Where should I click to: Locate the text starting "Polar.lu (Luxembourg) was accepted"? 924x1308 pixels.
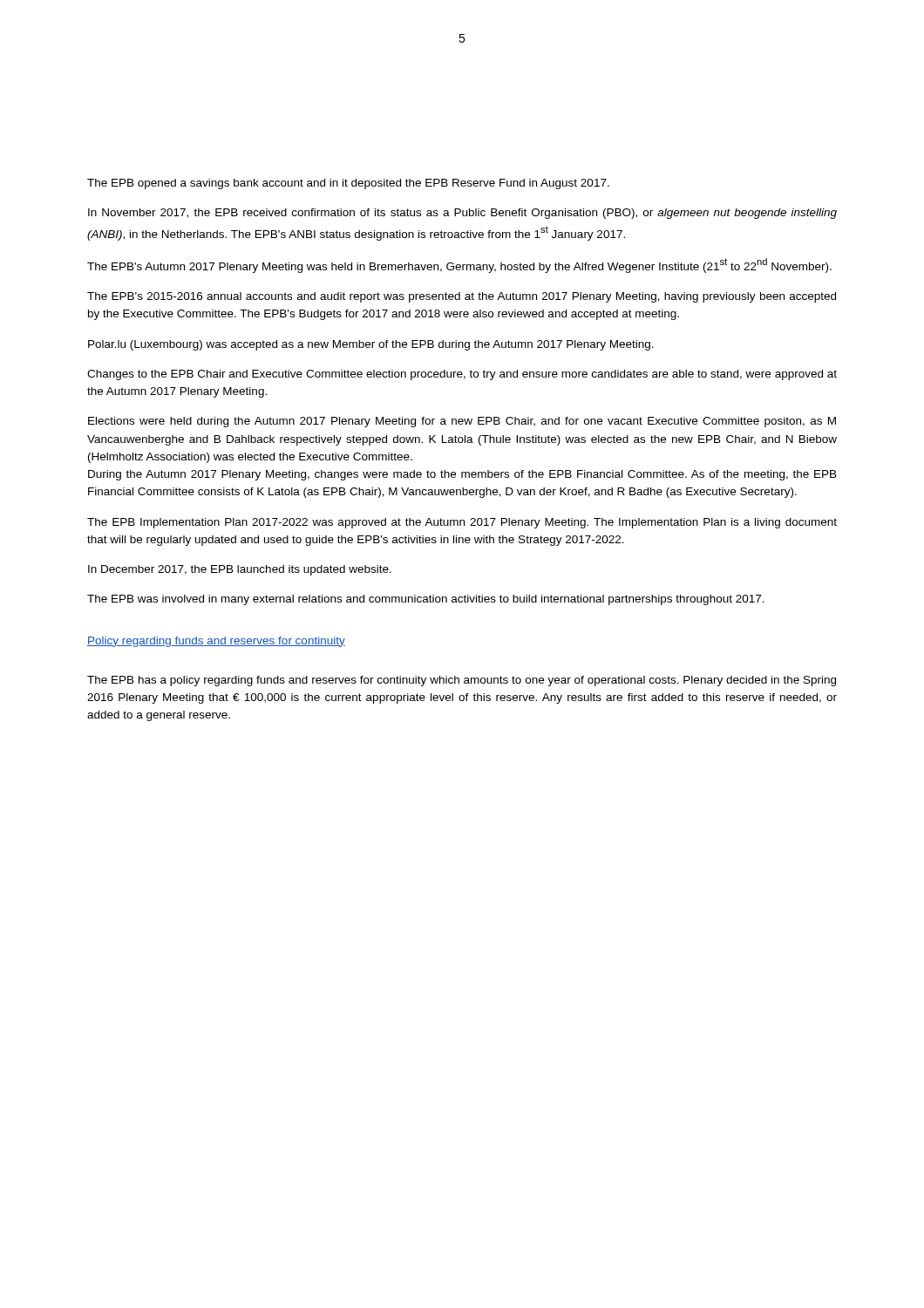[x=371, y=344]
